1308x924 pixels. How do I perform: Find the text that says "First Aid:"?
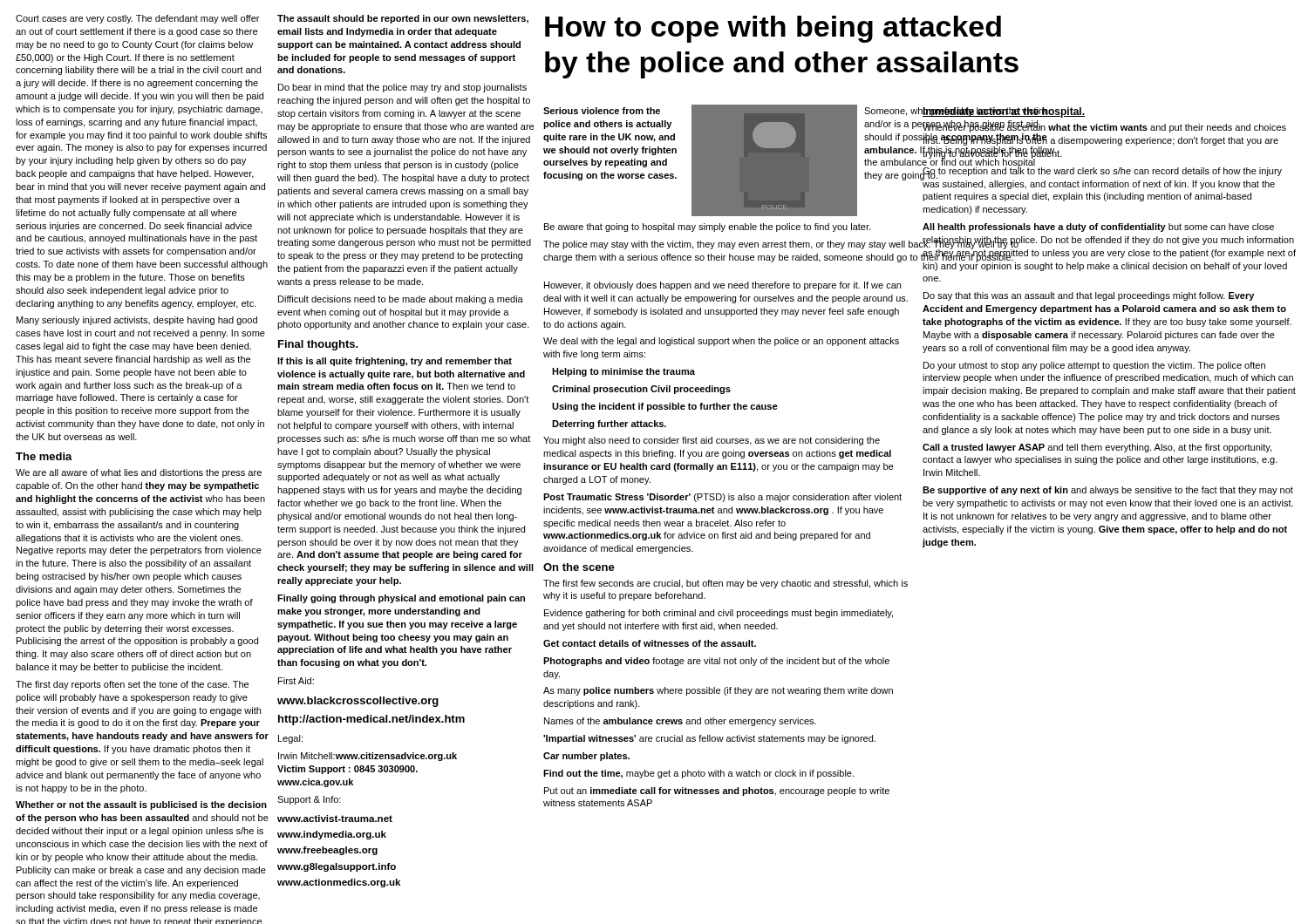click(296, 681)
